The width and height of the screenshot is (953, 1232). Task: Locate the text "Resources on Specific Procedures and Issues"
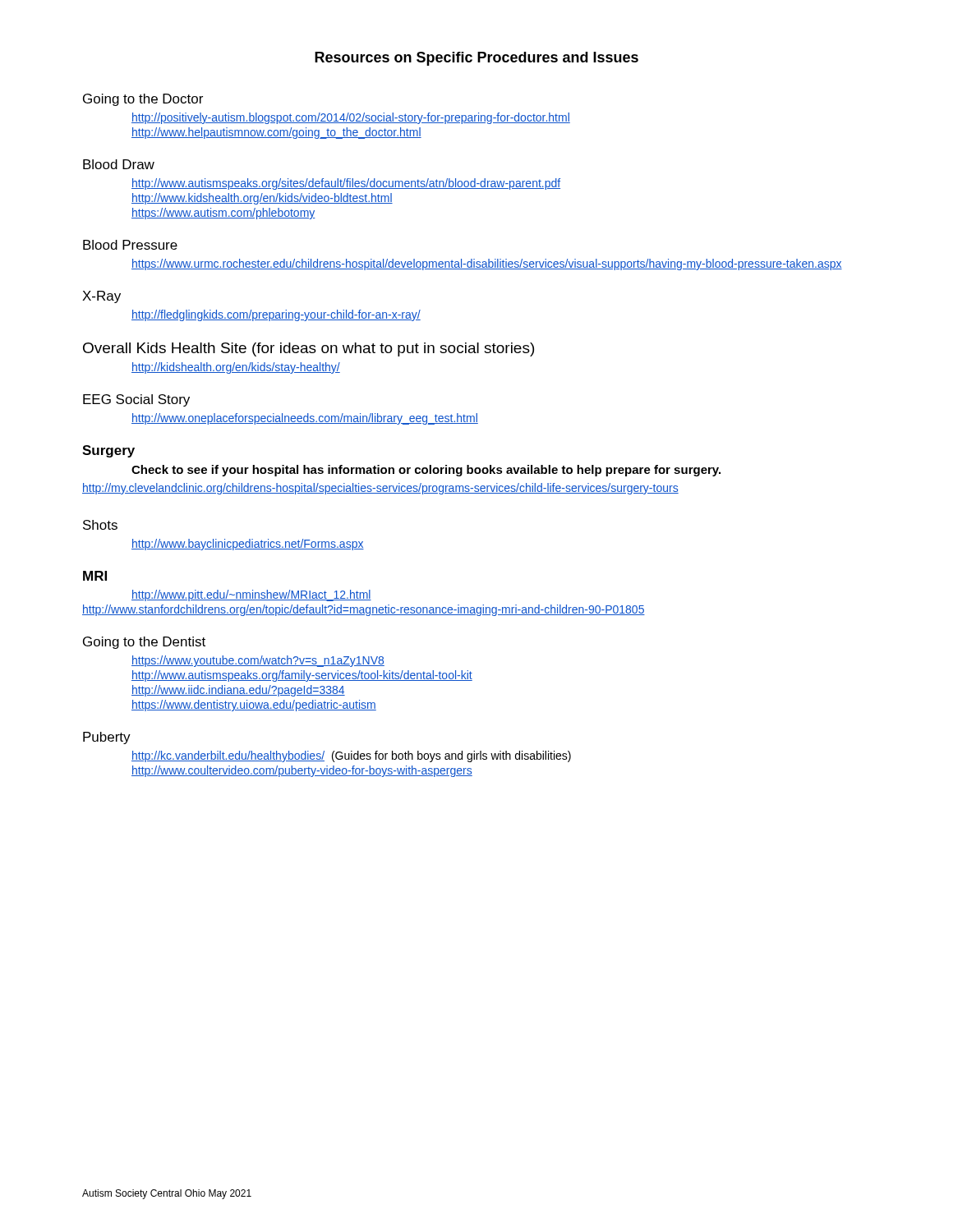(476, 57)
